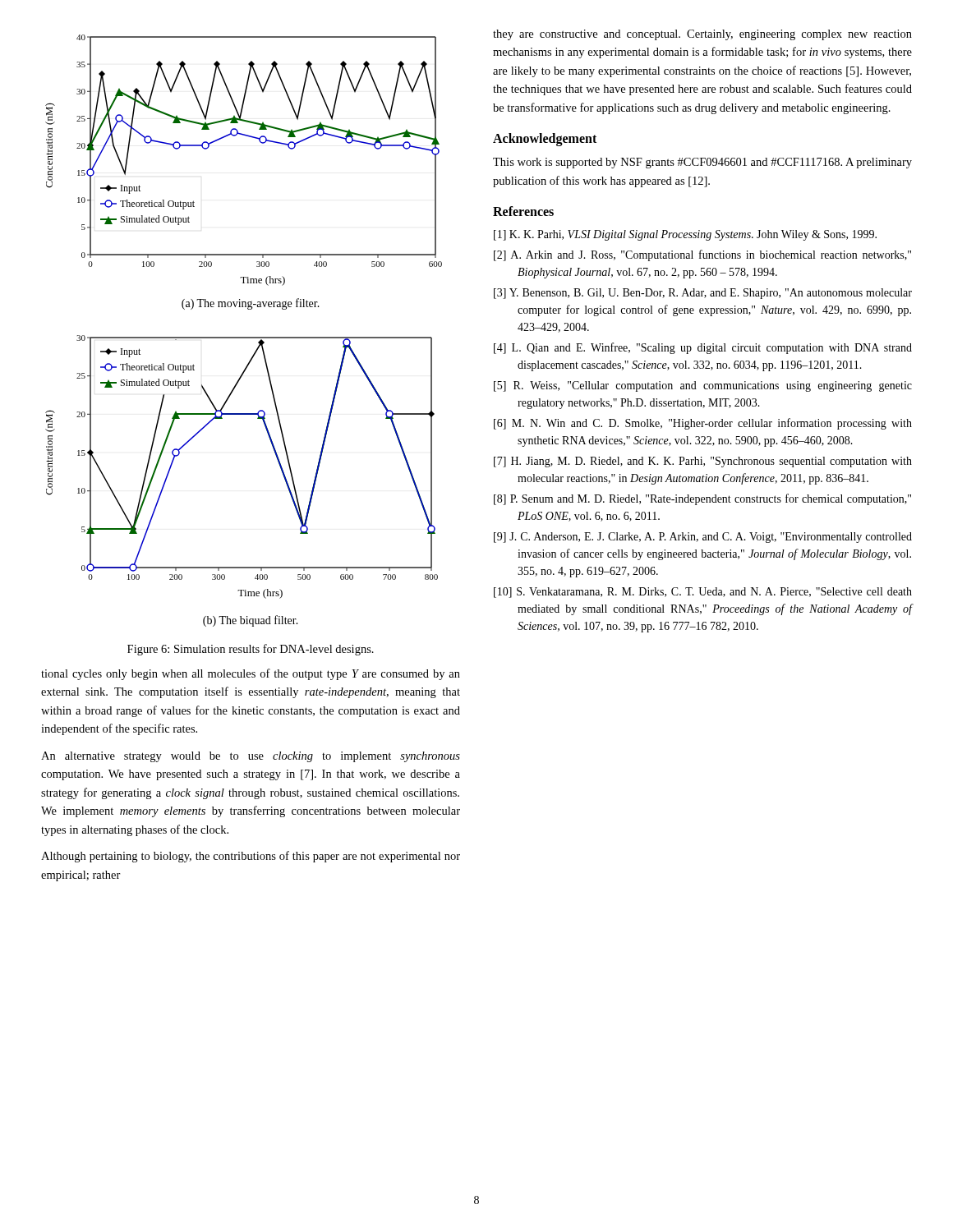Point to the passage starting "[5] R. Weiss, "Cellular computation and communications using"
The height and width of the screenshot is (1232, 953).
[x=702, y=394]
